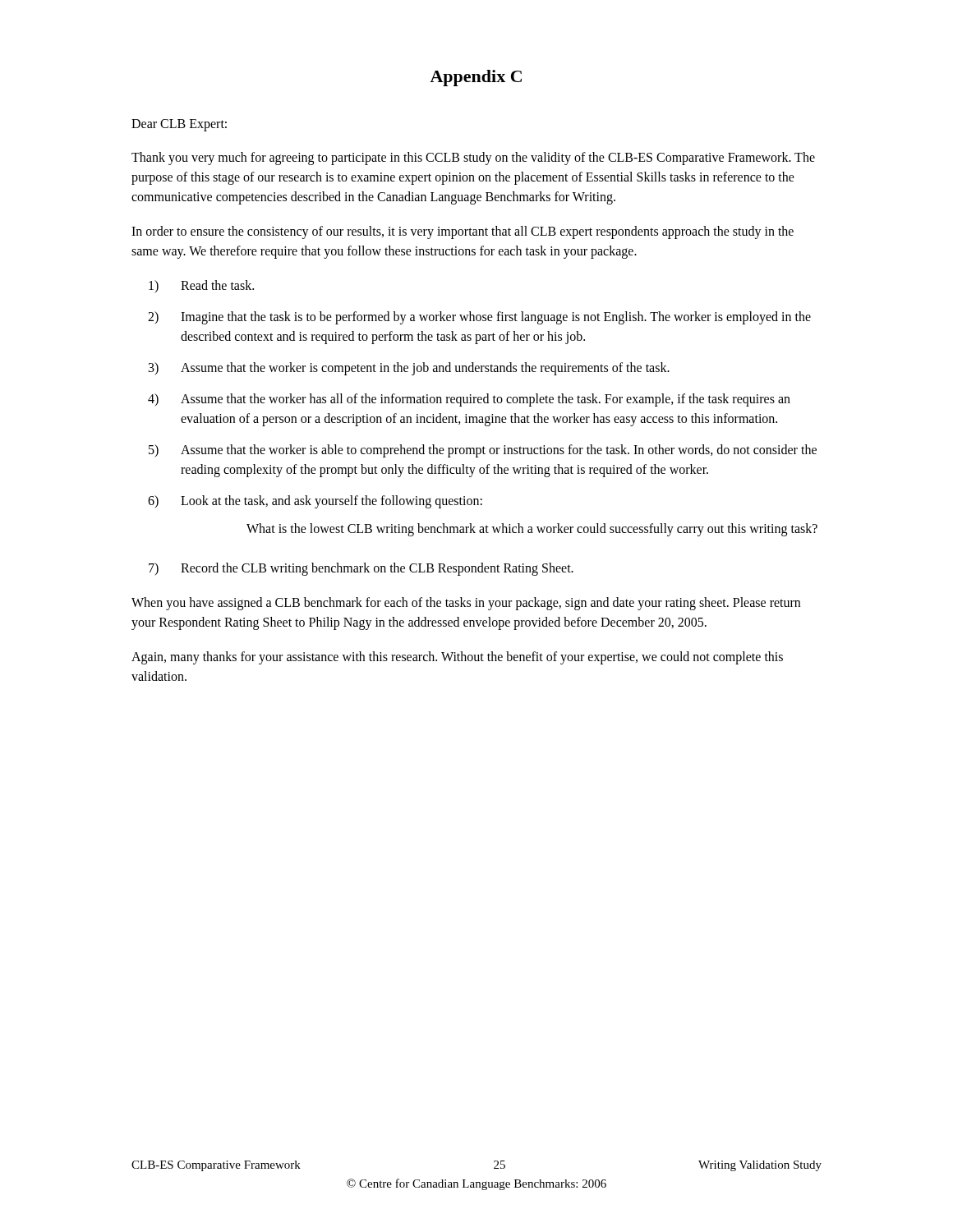This screenshot has height=1232, width=953.
Task: Click on the region starting "Appendix C"
Action: coord(476,76)
